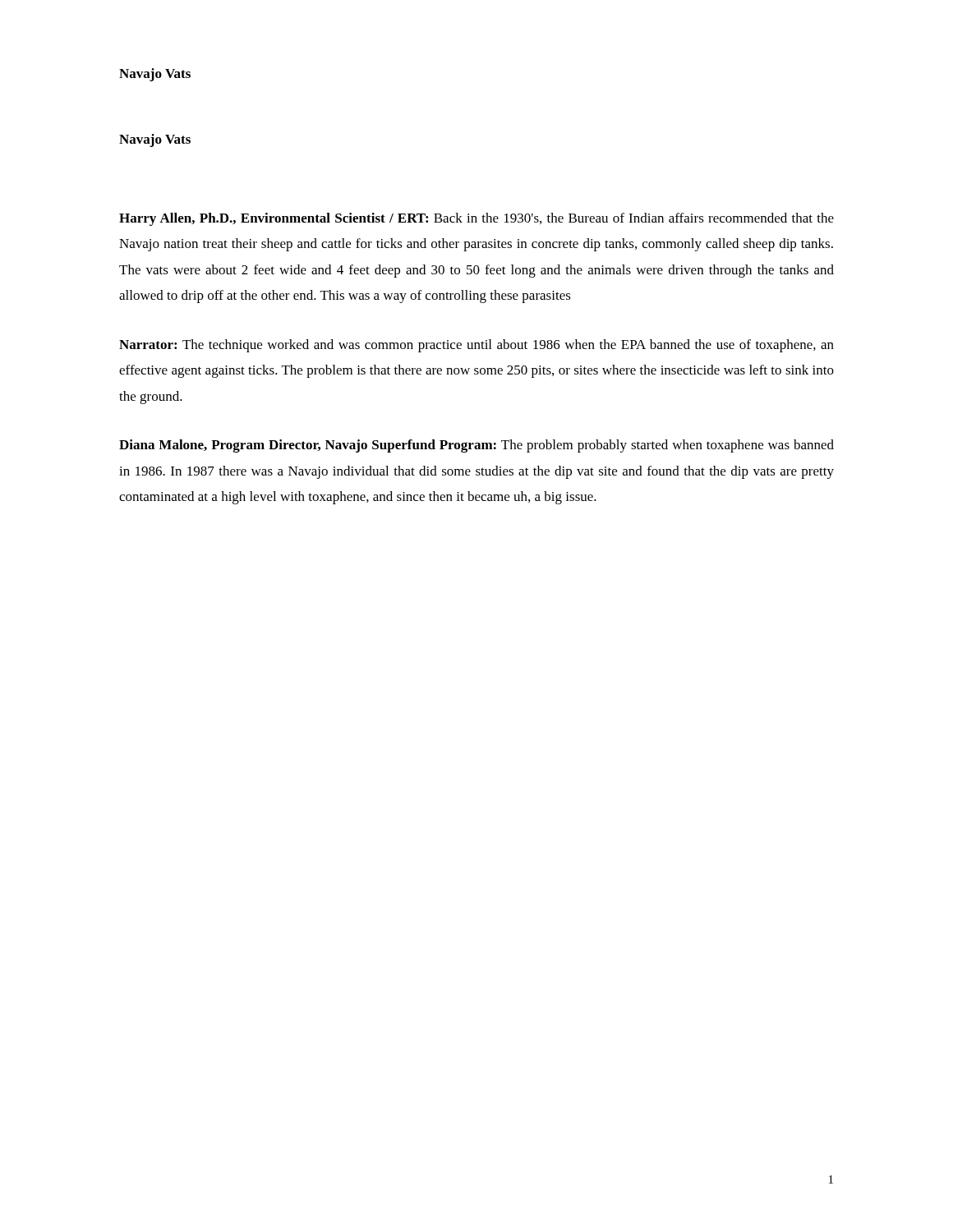
Task: Click on the passage starting "Diana Malone, Program Director, Navajo"
Action: 476,471
